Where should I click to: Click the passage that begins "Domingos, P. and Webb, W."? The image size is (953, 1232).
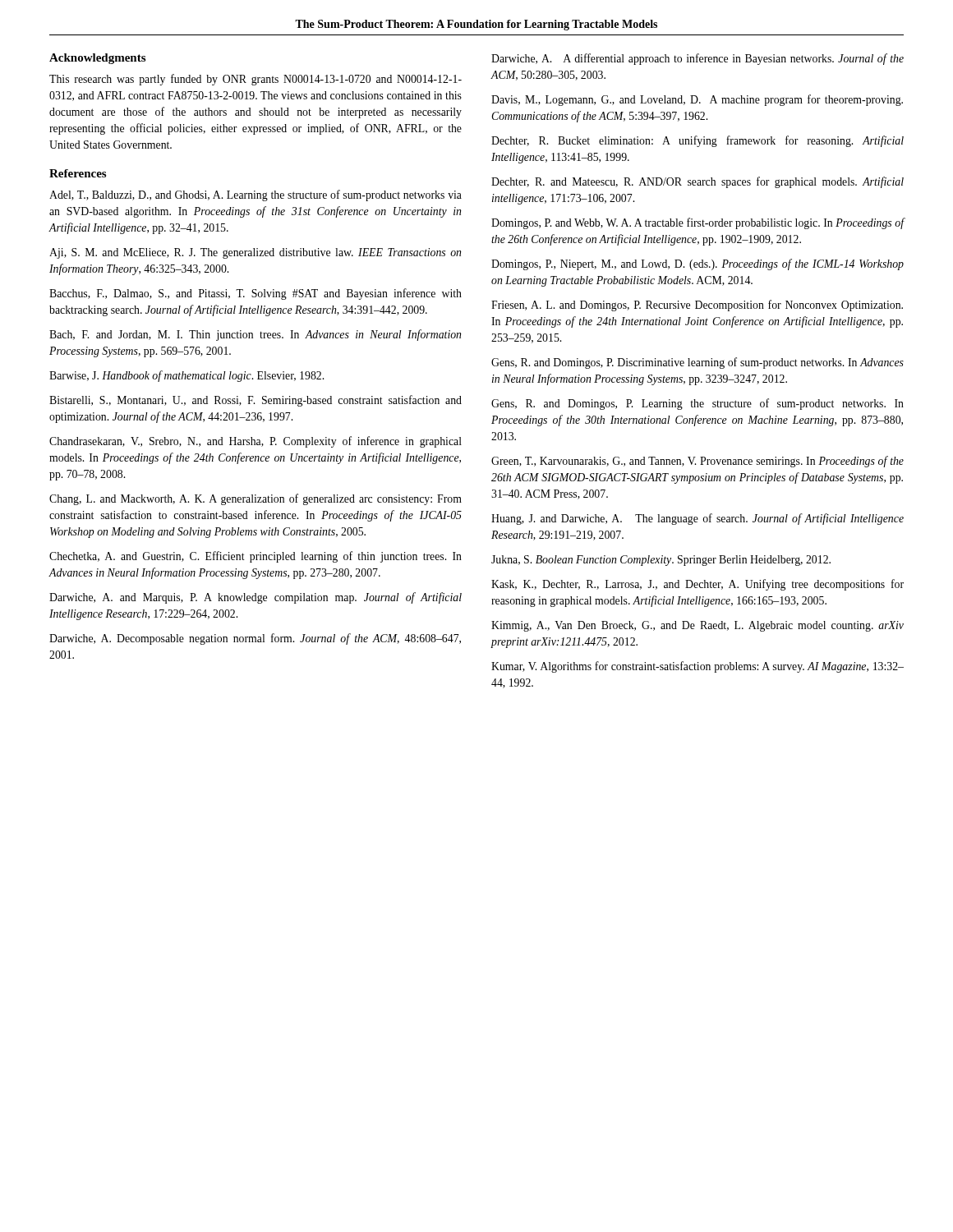pos(698,231)
